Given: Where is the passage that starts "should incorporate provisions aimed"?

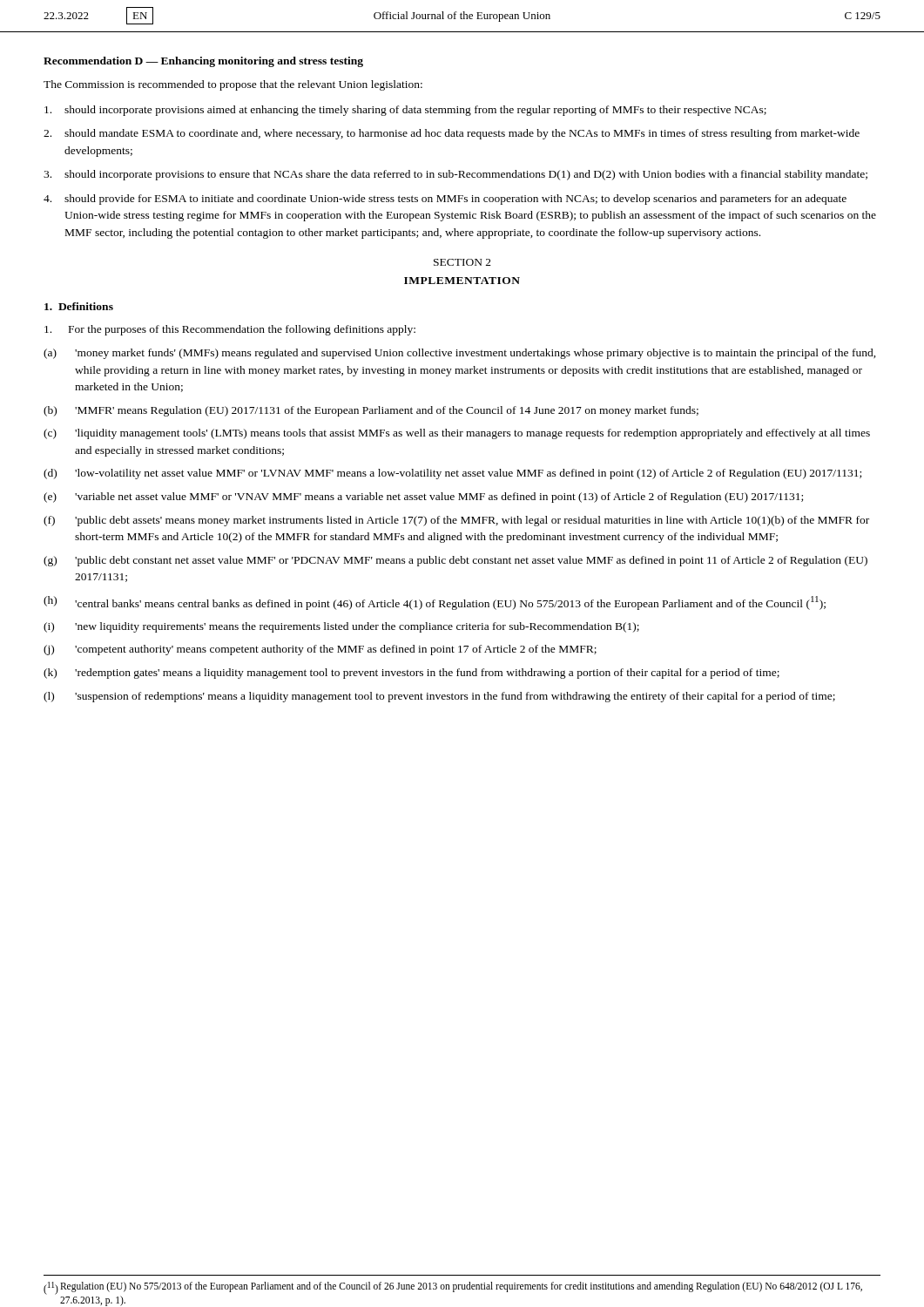Looking at the screenshot, I should (405, 109).
